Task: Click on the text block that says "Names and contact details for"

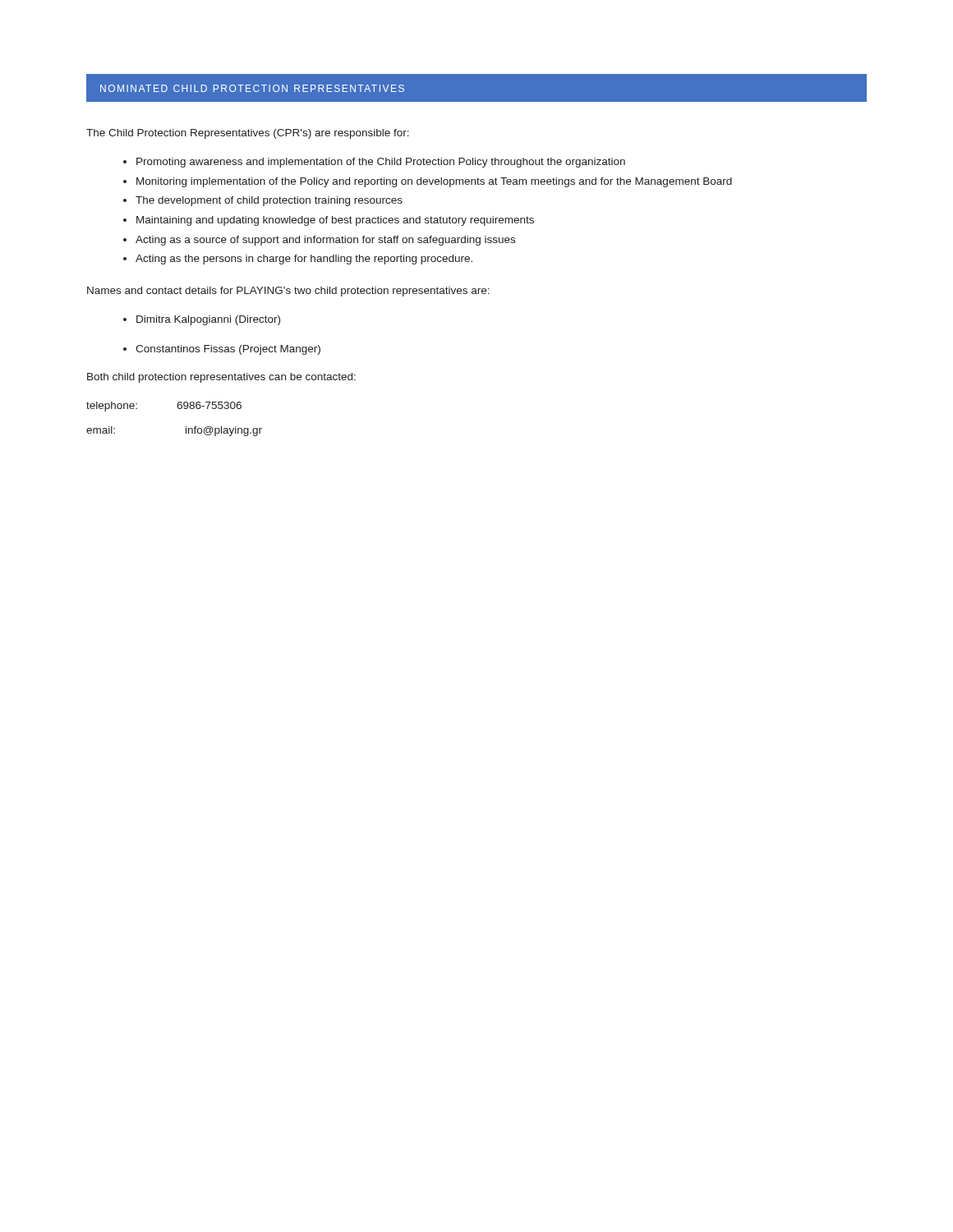Action: click(288, 290)
